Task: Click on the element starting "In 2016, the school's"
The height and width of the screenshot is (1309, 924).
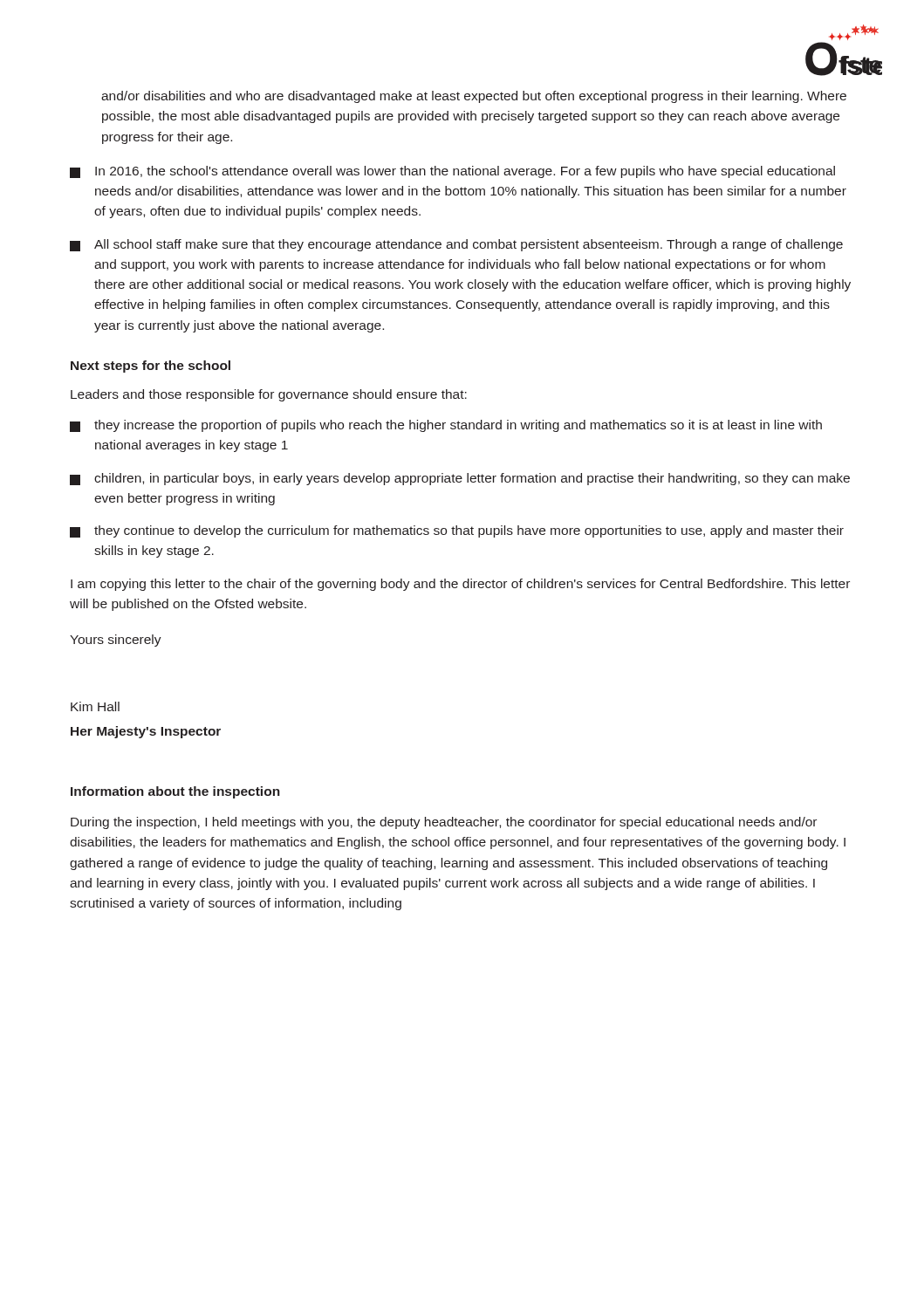Action: click(x=462, y=191)
